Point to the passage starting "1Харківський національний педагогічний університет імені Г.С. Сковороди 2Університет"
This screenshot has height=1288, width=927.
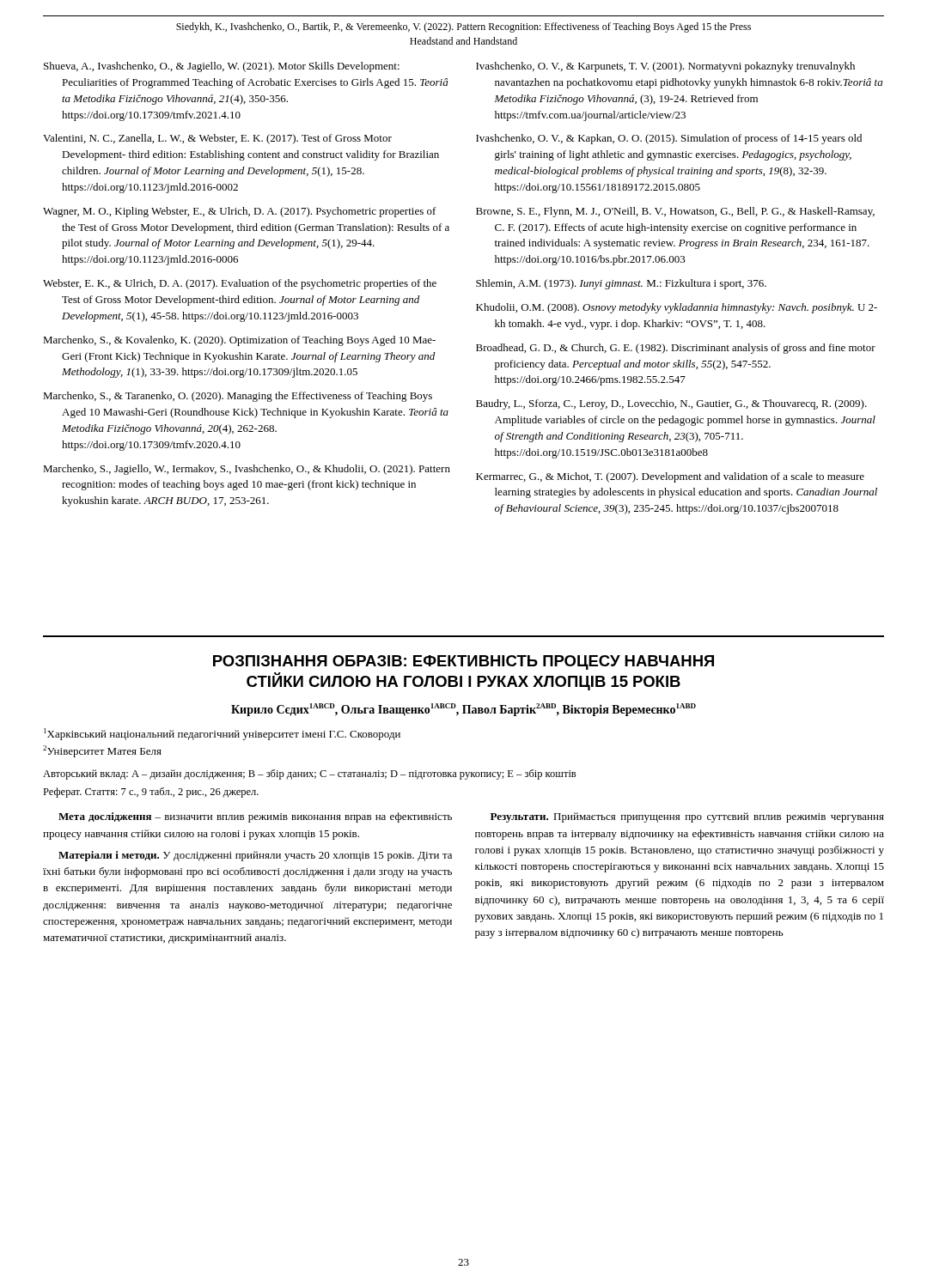222,742
